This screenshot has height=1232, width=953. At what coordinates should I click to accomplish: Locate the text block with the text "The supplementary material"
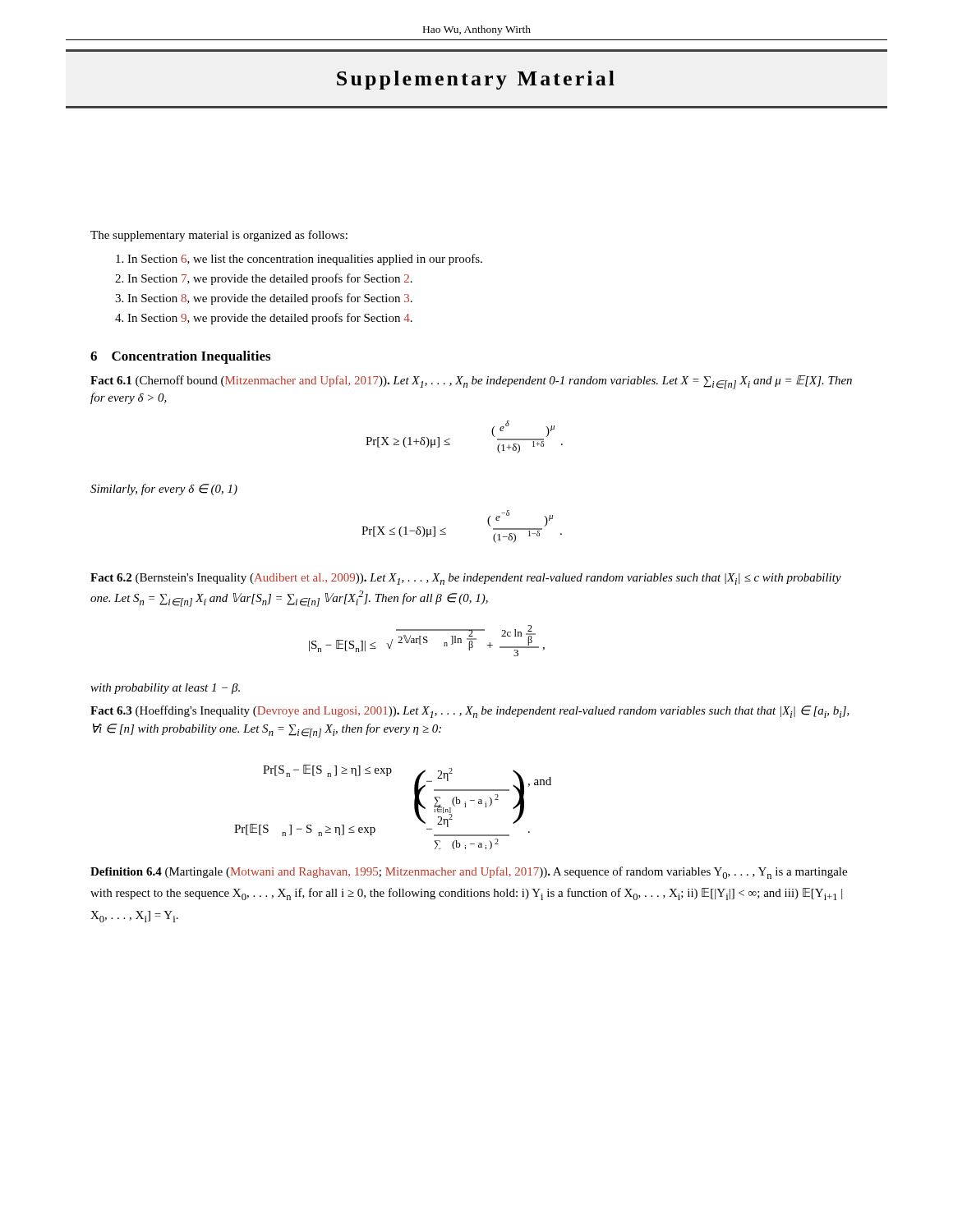(219, 235)
